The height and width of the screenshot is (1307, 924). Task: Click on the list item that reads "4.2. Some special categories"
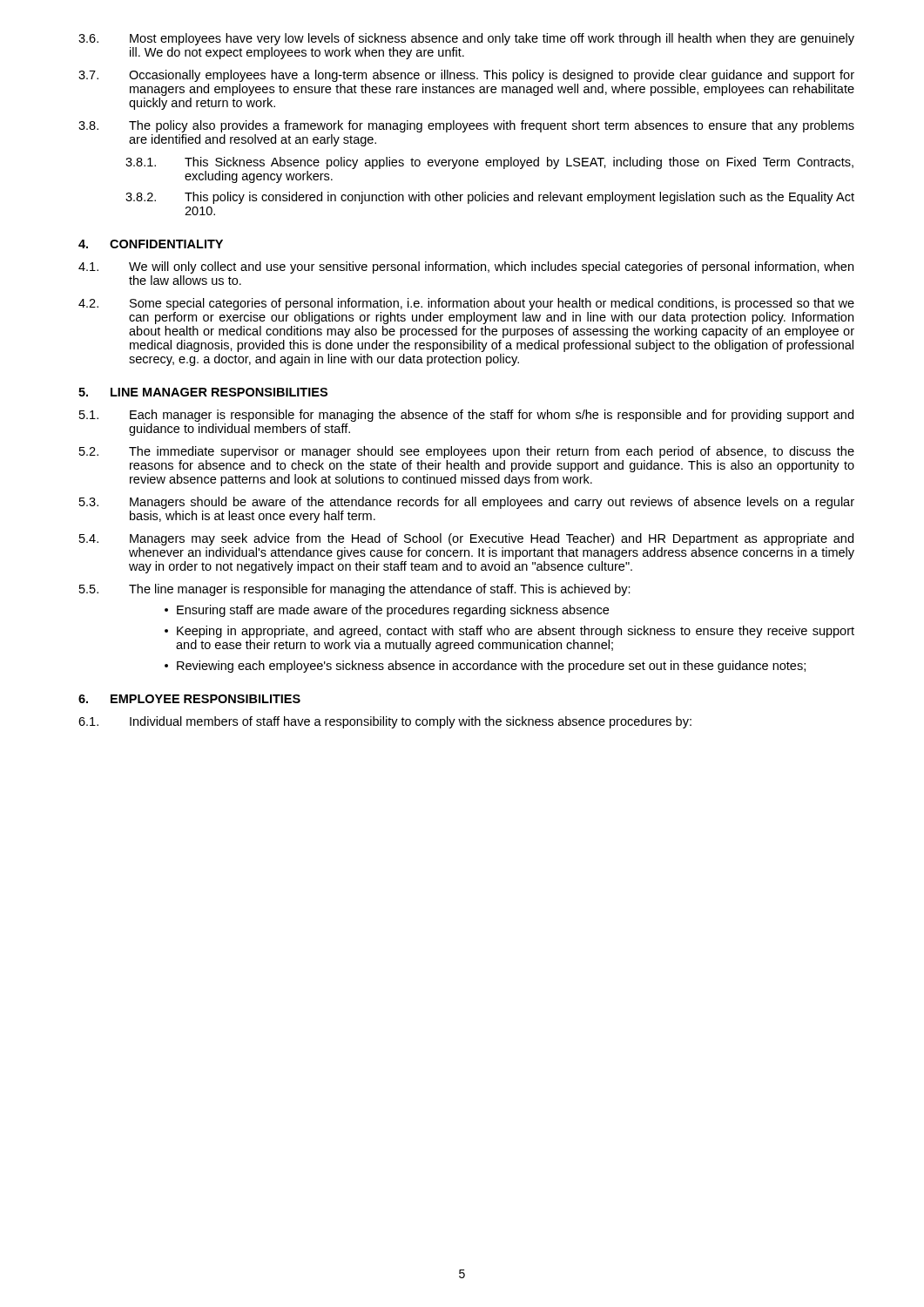click(x=466, y=331)
